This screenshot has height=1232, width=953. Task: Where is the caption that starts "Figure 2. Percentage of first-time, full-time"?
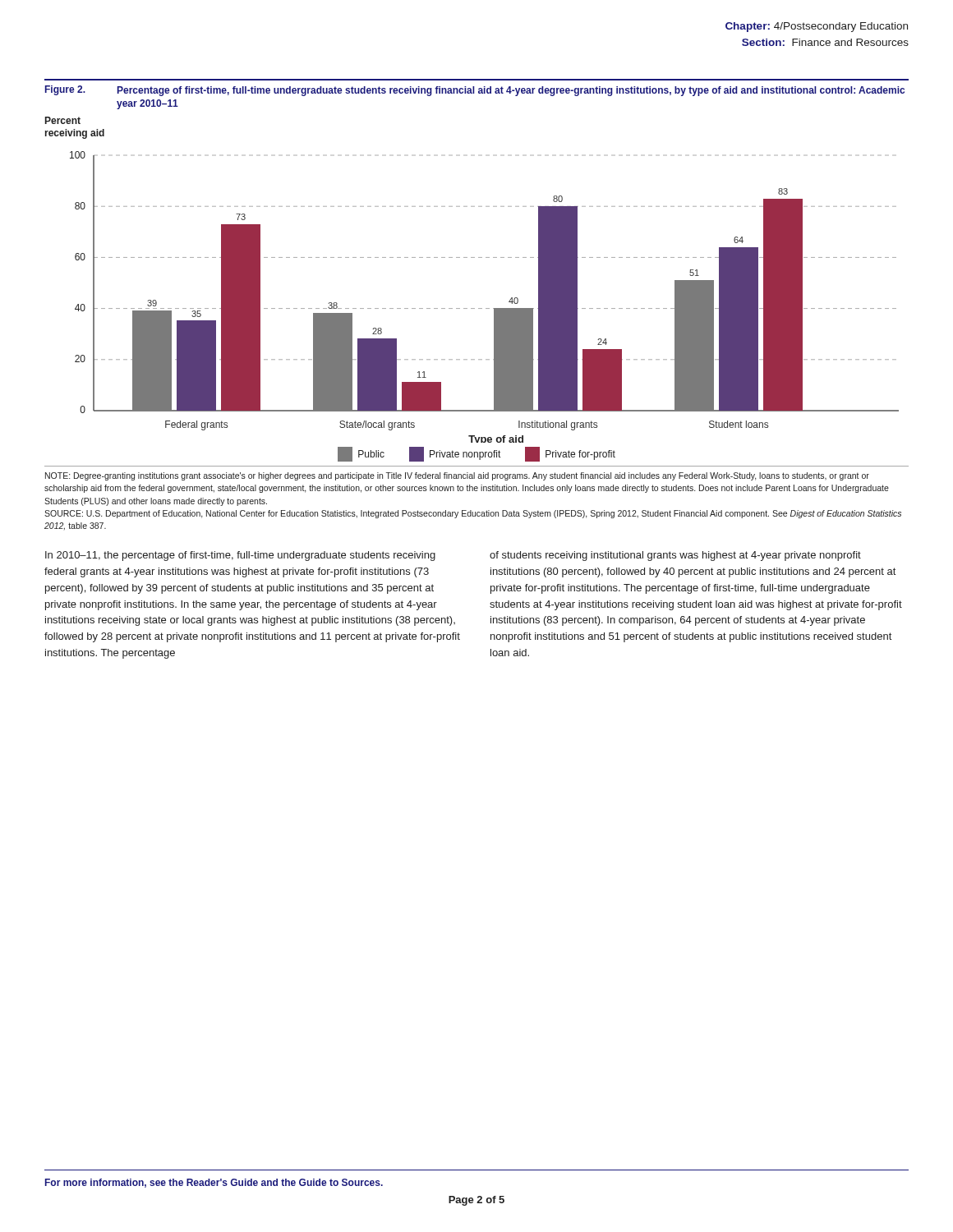[476, 97]
